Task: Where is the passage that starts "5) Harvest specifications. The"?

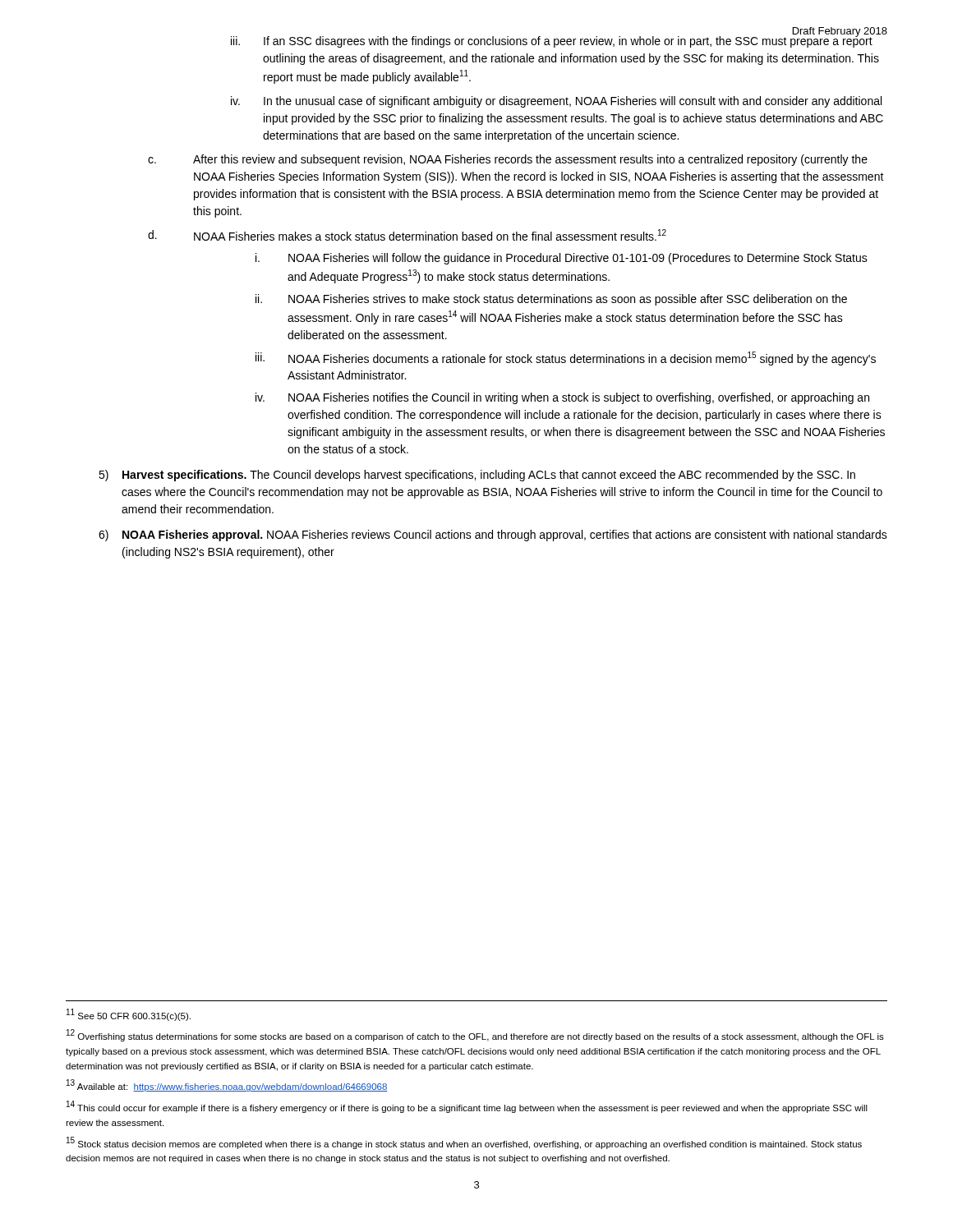Action: [x=493, y=493]
